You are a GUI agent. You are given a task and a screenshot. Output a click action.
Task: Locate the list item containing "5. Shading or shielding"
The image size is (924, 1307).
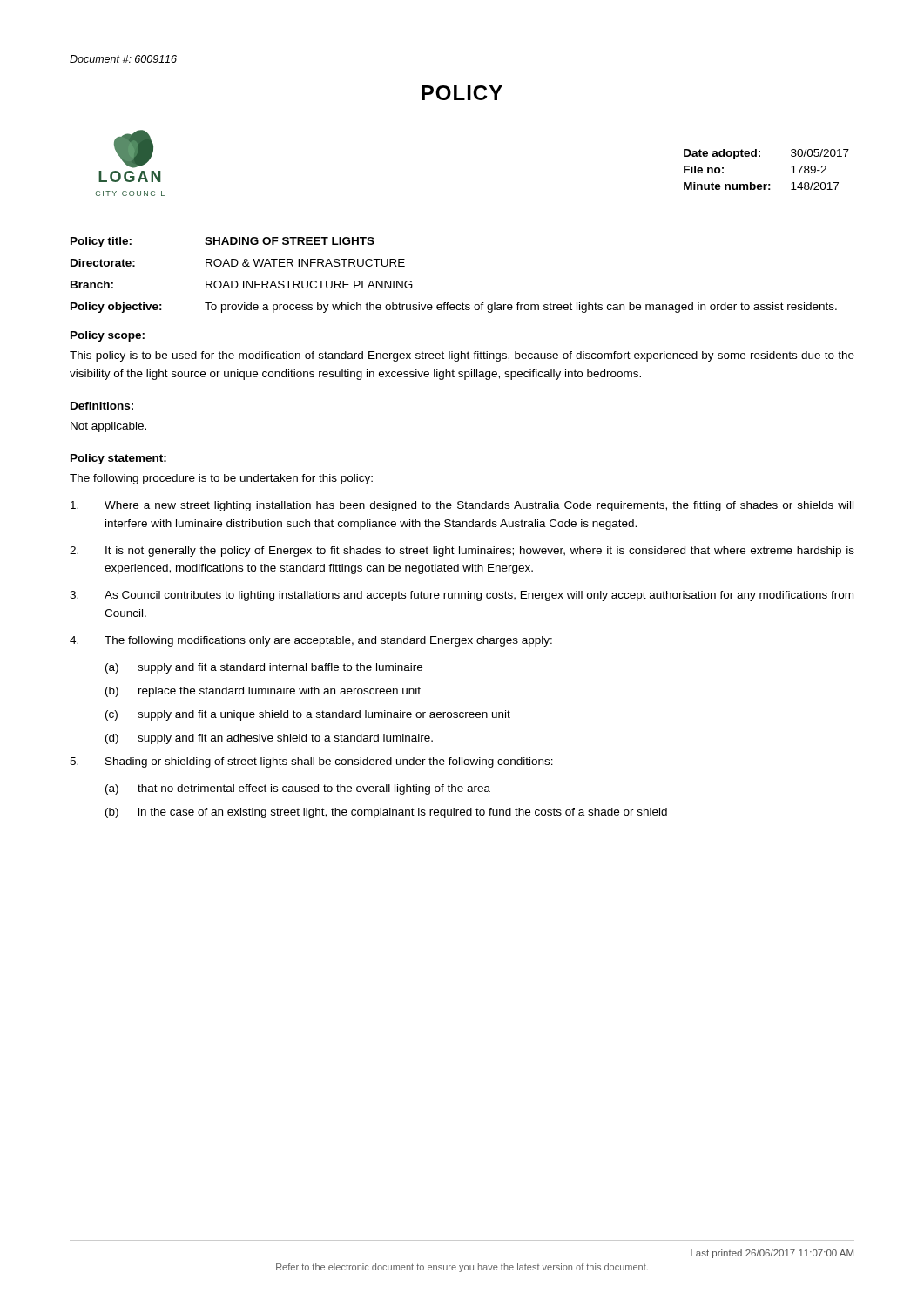click(x=462, y=762)
